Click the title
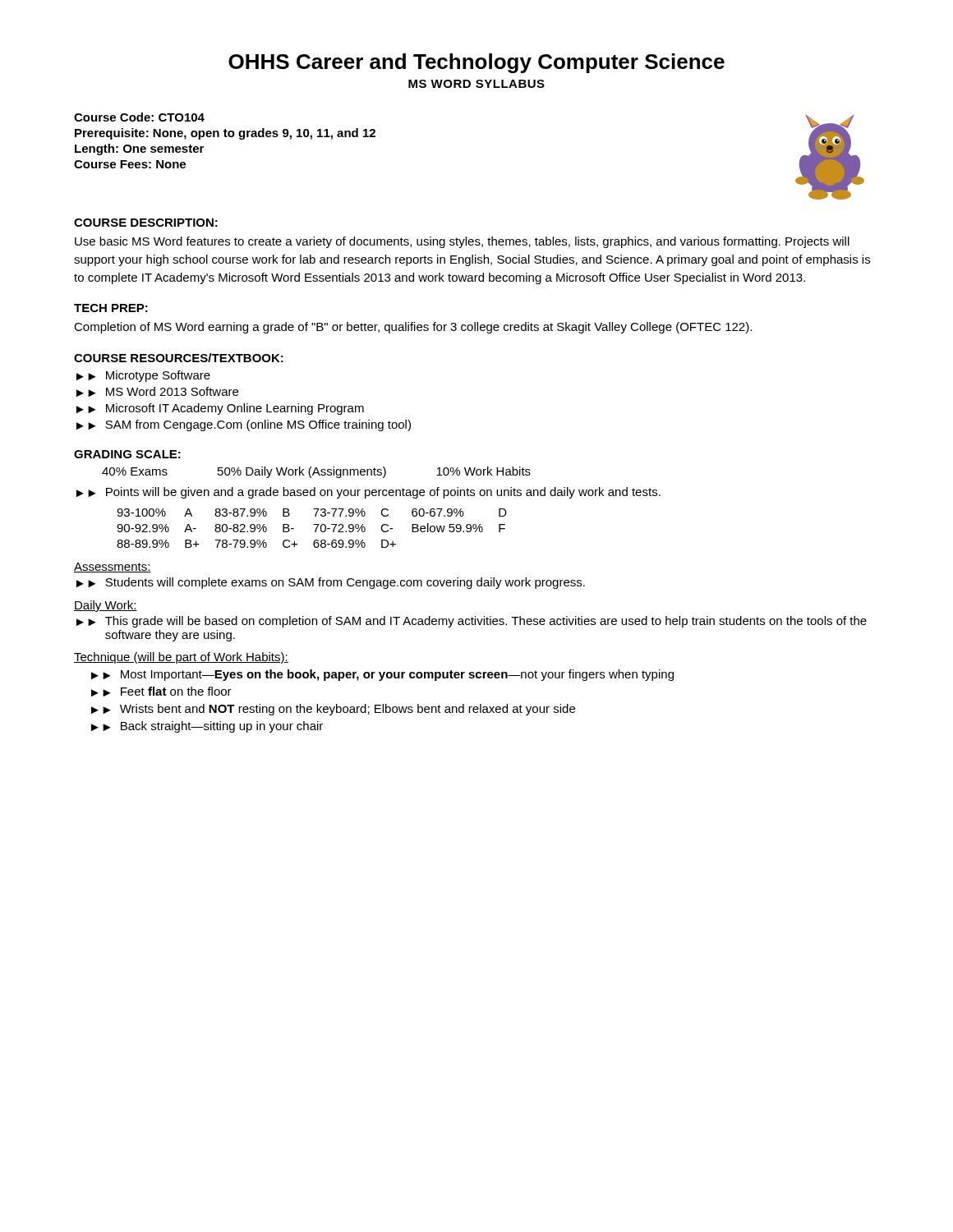Screen dimensions: 1232x953 pos(476,70)
